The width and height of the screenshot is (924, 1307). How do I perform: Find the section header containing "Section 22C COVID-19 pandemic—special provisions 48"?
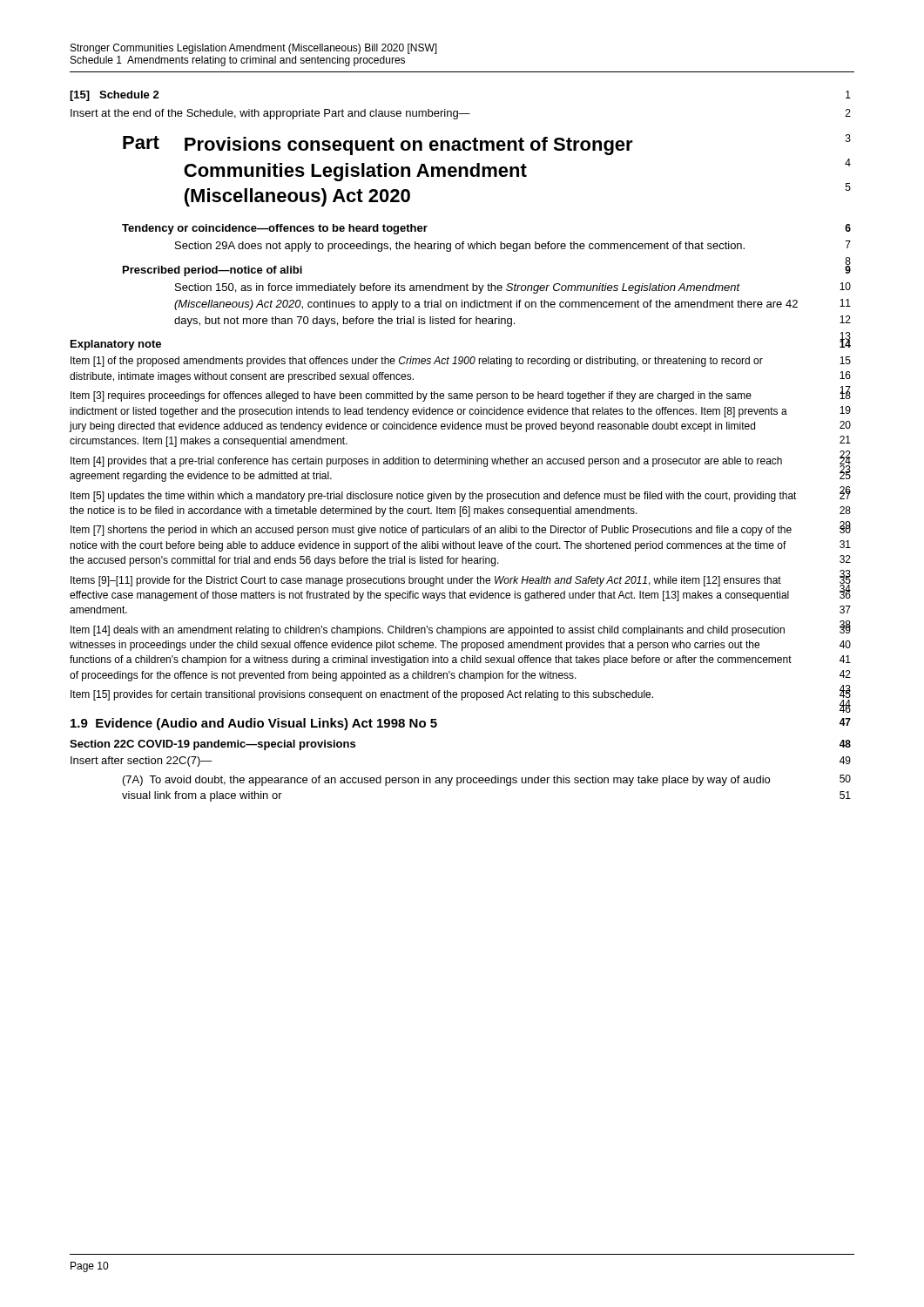pos(212,745)
